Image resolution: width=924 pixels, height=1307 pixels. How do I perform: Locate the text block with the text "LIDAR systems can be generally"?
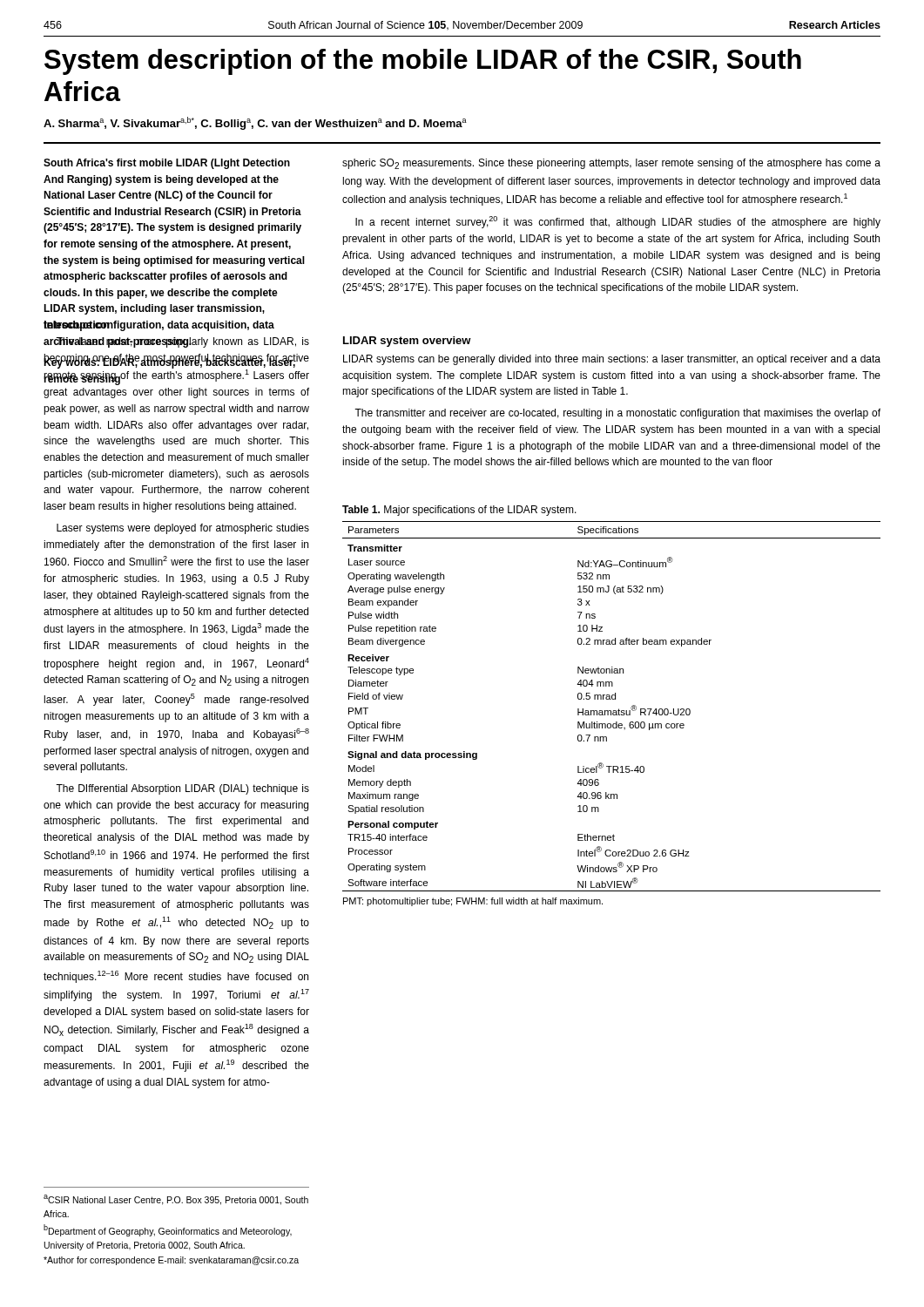click(611, 411)
